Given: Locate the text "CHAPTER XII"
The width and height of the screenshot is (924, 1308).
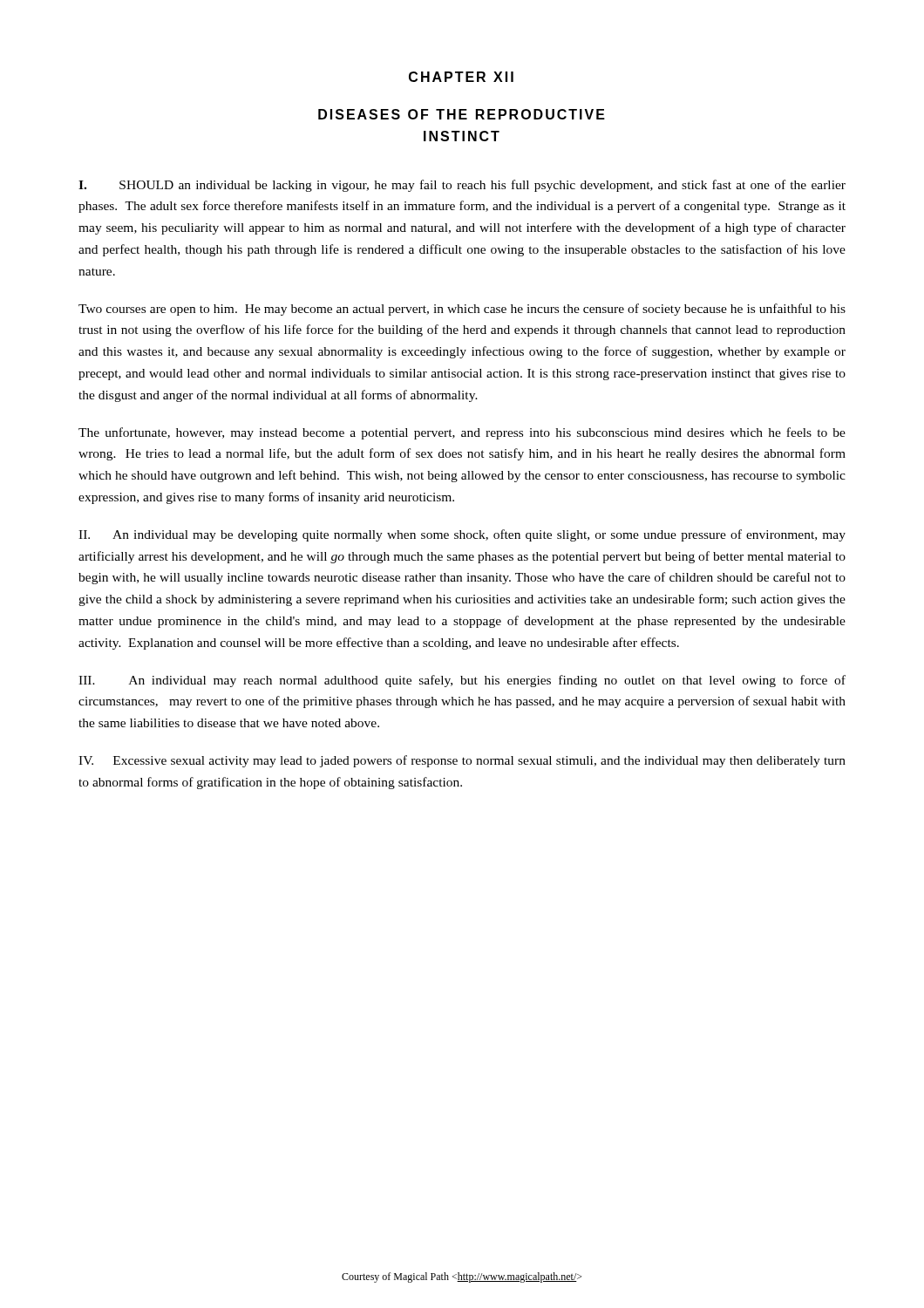Looking at the screenshot, I should [x=462, y=77].
